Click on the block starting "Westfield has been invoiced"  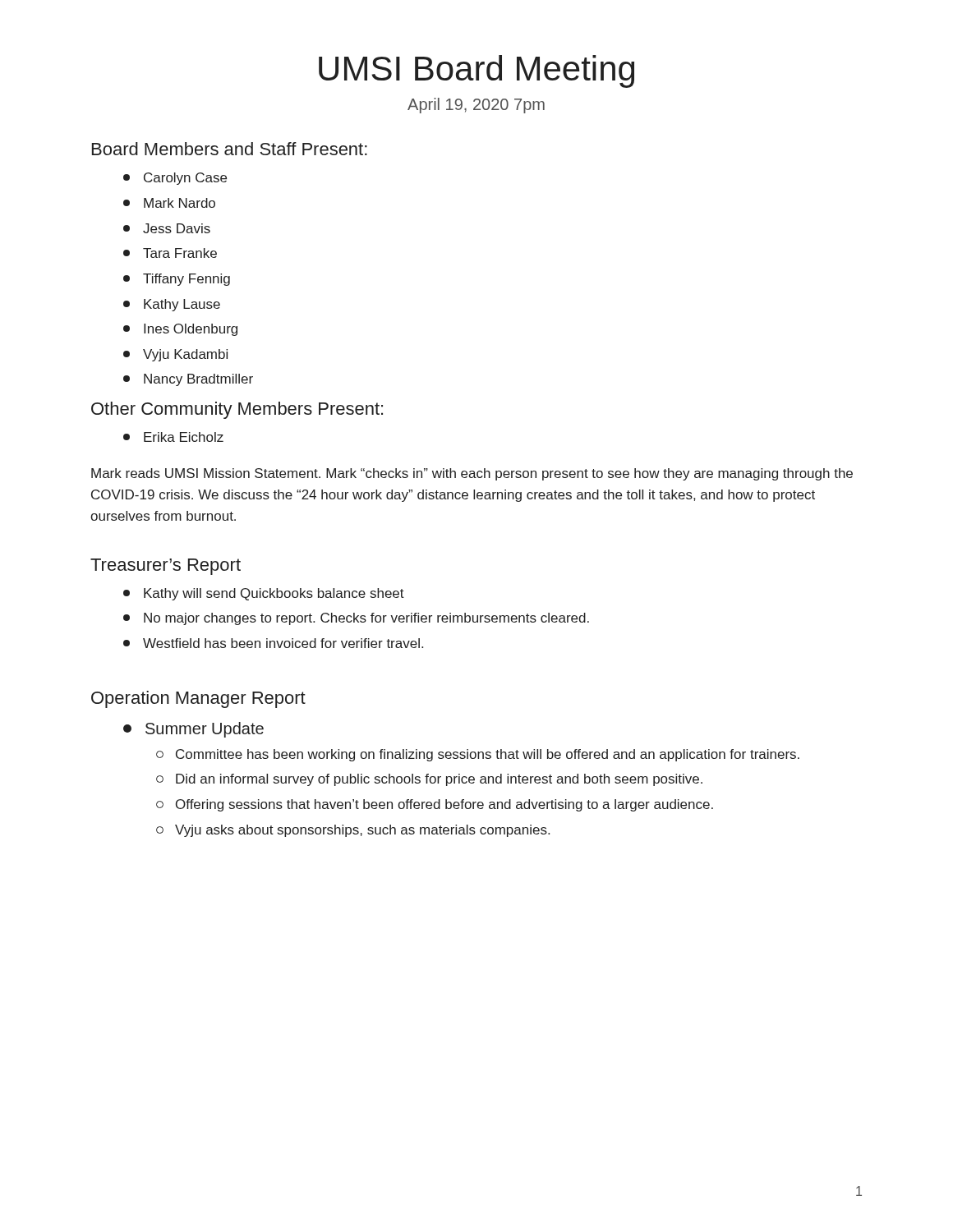point(274,644)
